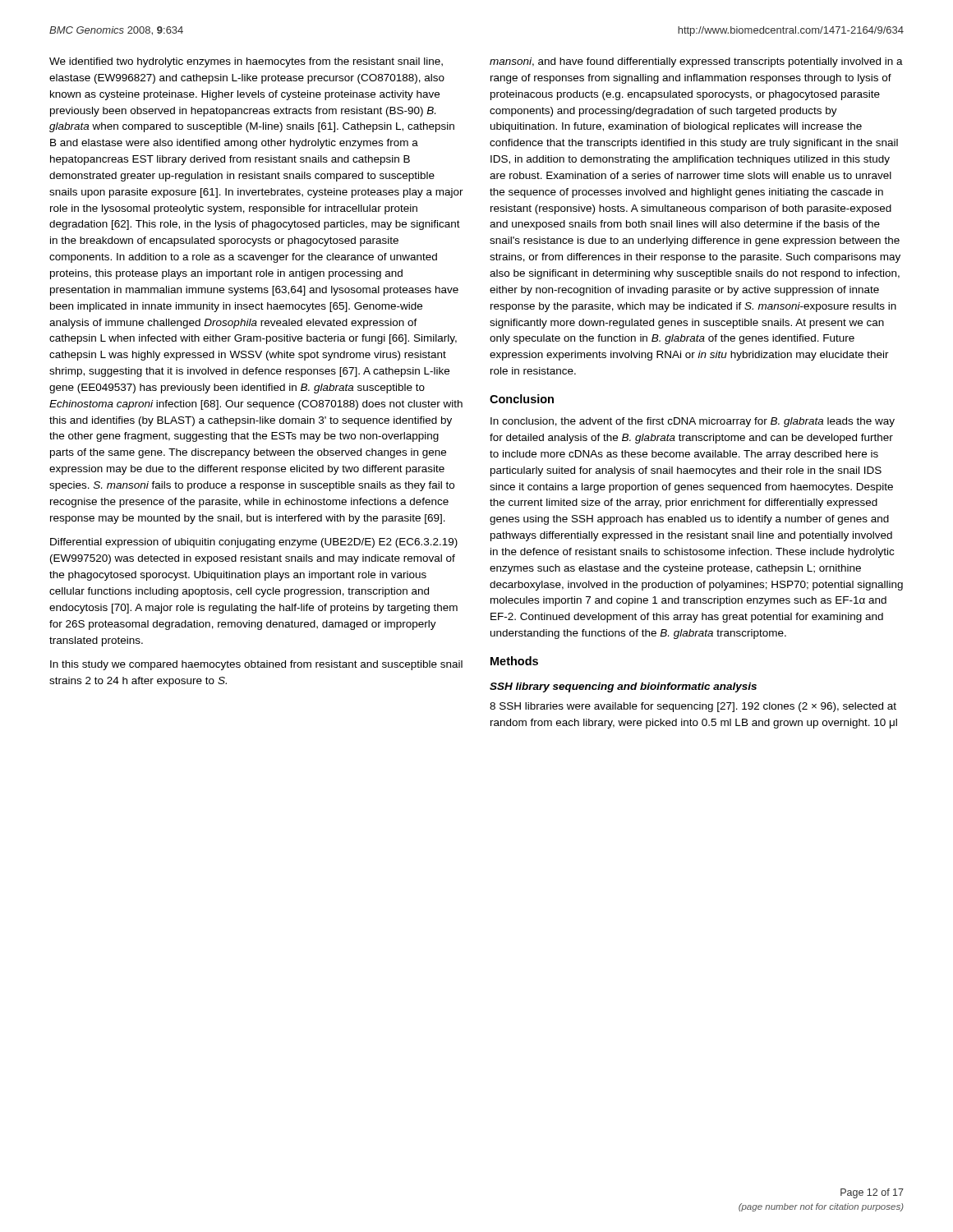This screenshot has width=953, height=1232.
Task: Select the text block with the text "mansoni, and have found differentially expressed transcripts"
Action: [696, 216]
